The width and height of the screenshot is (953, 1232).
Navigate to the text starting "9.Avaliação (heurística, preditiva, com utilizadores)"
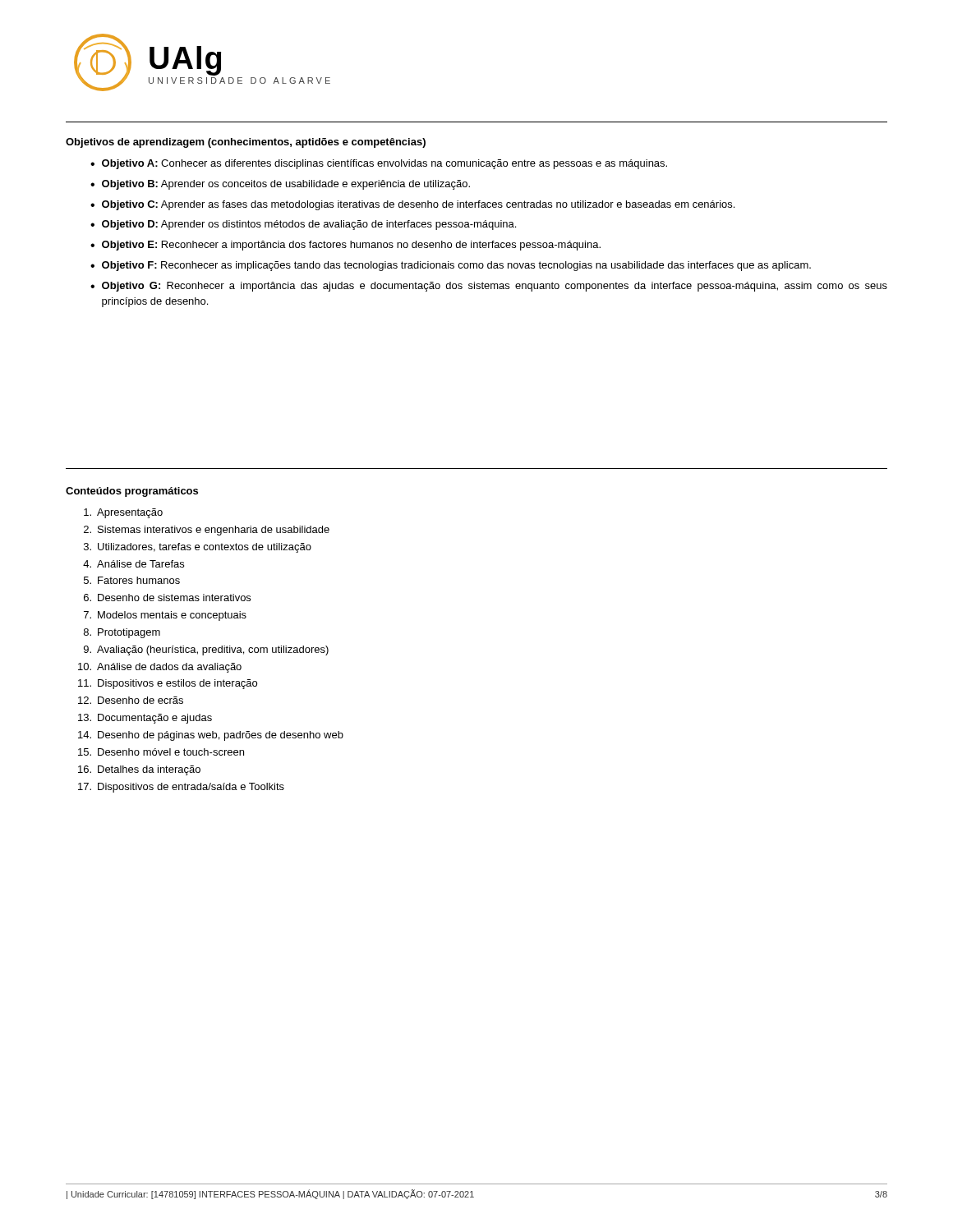point(197,650)
